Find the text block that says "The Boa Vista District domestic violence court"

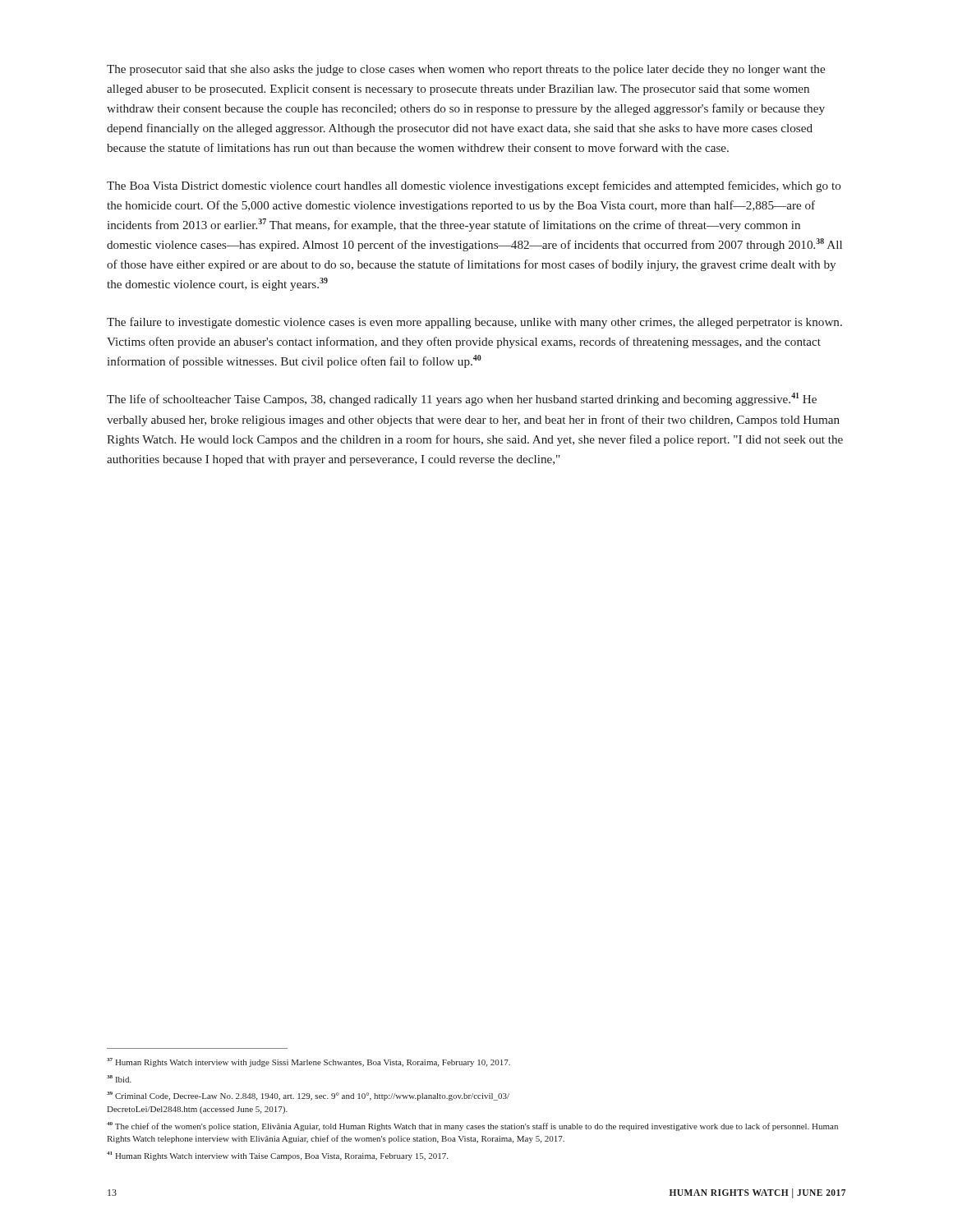(x=475, y=235)
